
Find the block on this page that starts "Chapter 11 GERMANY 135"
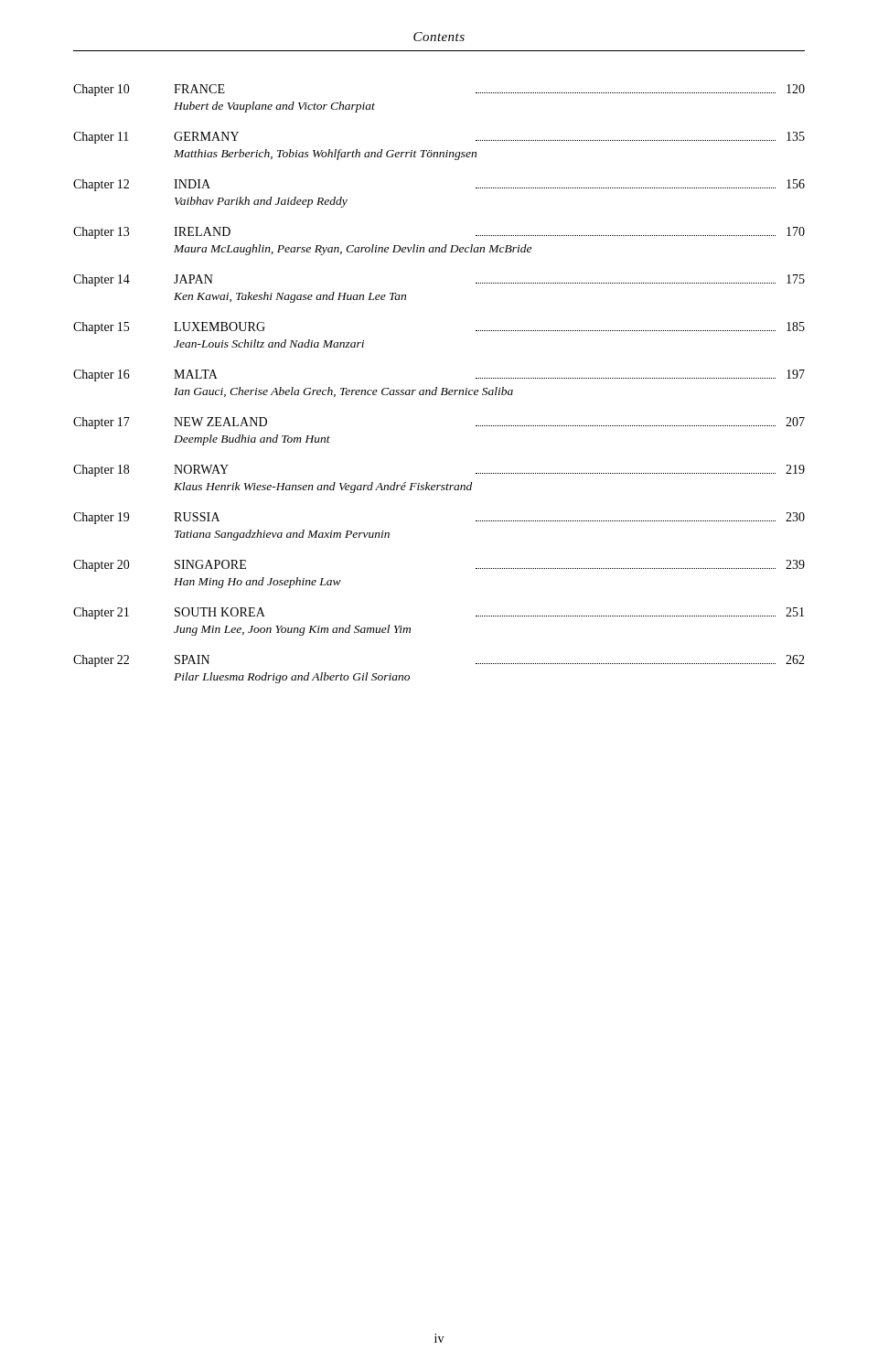[439, 145]
